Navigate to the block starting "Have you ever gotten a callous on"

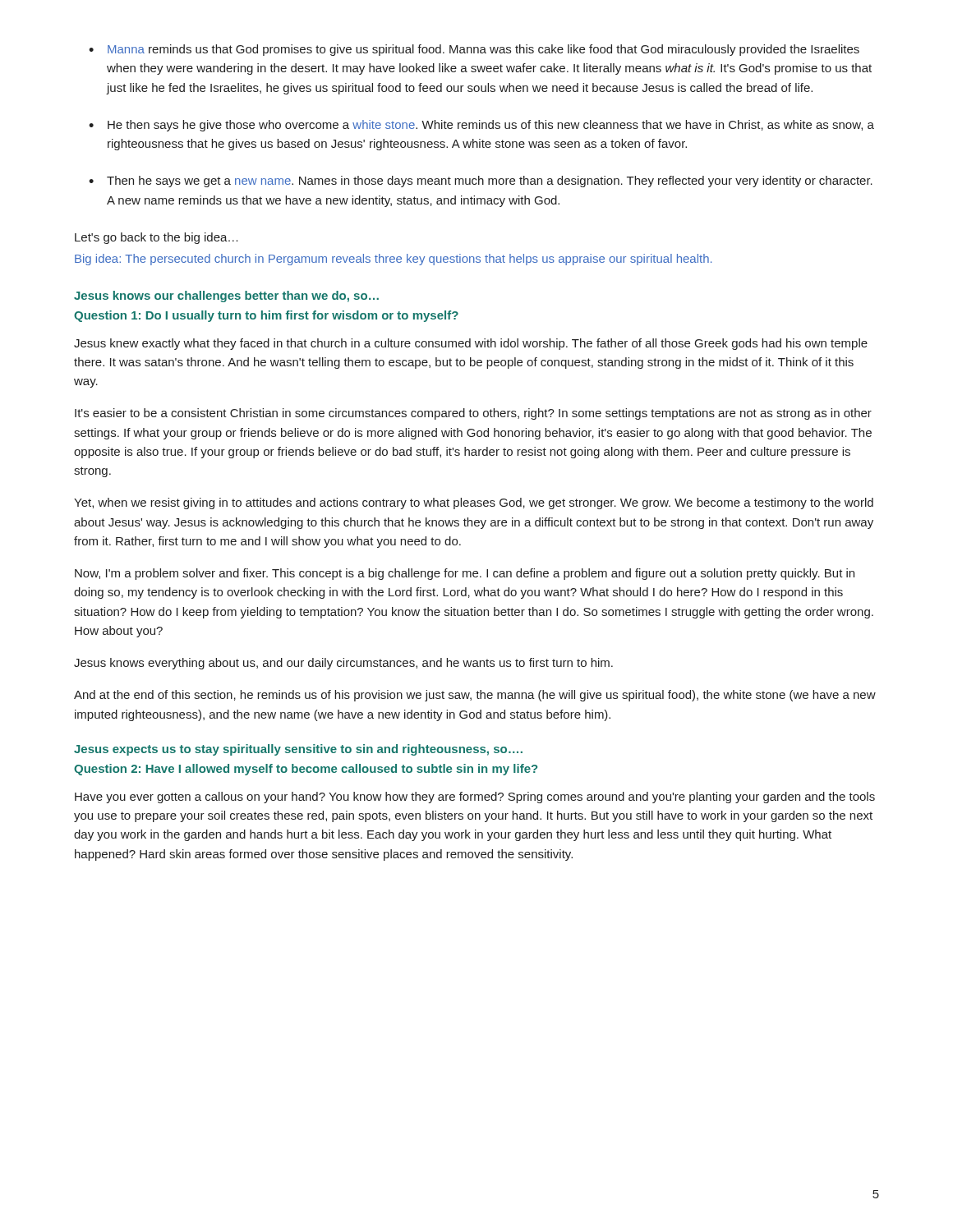click(x=475, y=825)
